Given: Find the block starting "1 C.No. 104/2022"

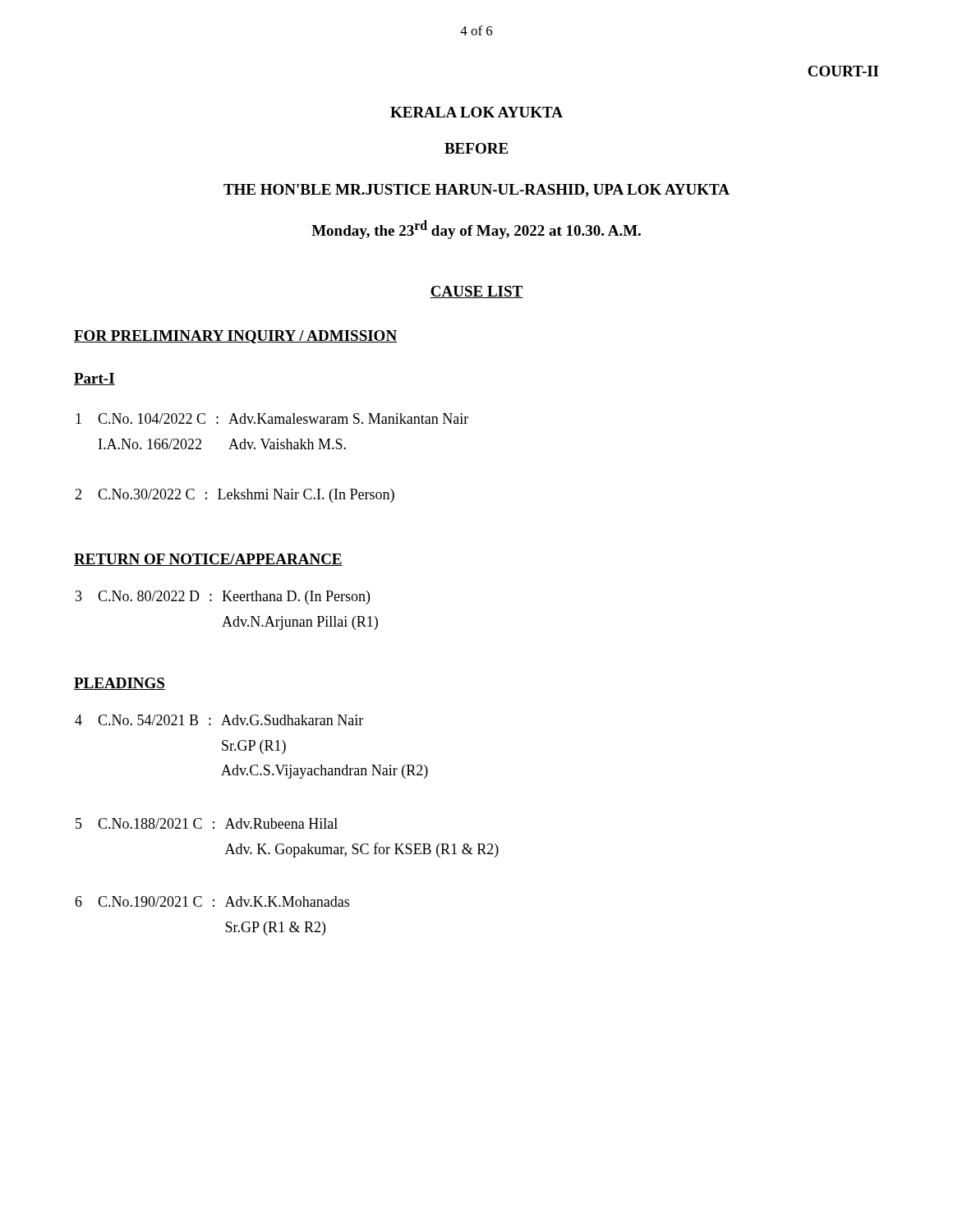Looking at the screenshot, I should tap(272, 432).
